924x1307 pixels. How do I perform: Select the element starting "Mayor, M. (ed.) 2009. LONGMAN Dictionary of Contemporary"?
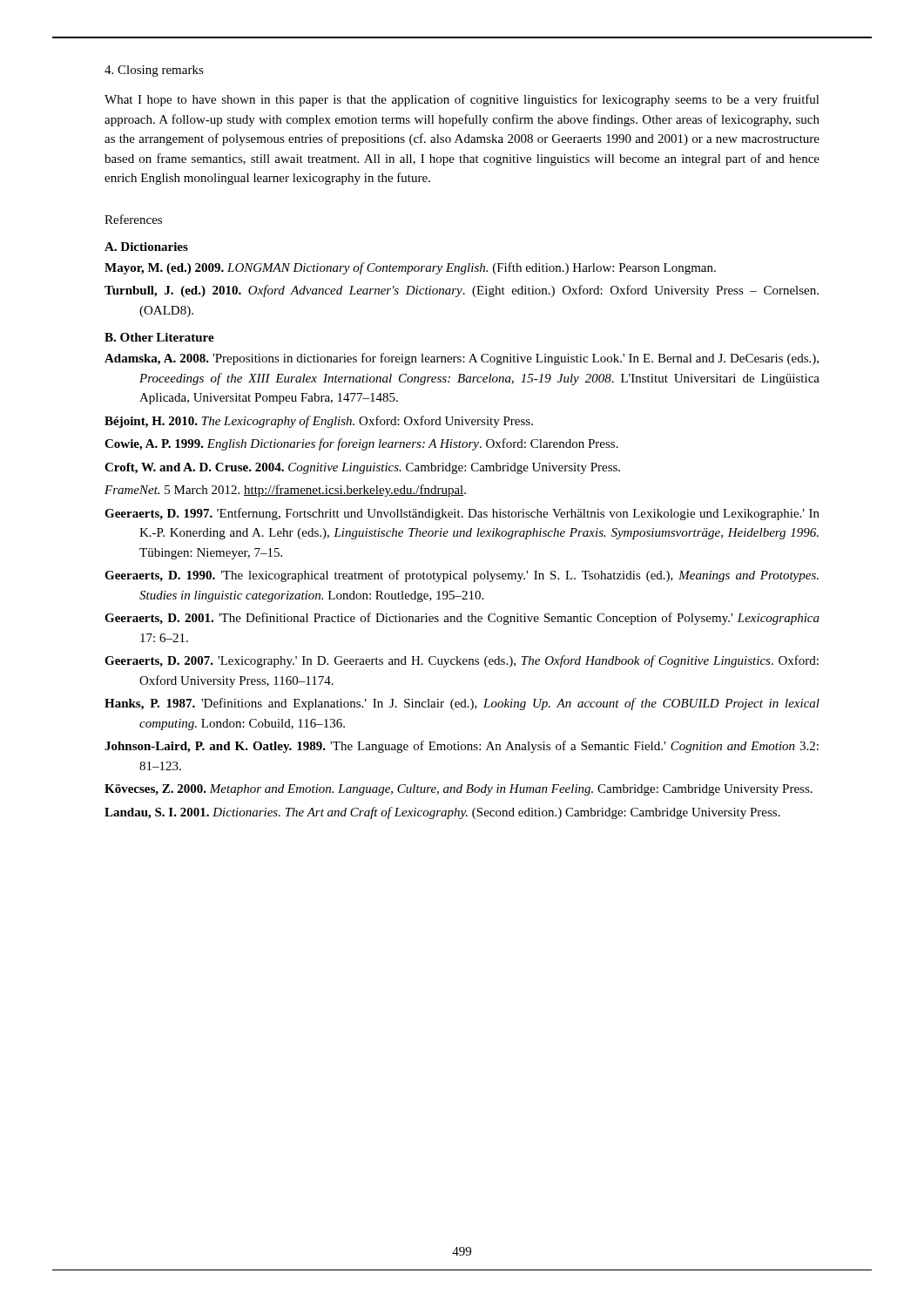click(410, 267)
